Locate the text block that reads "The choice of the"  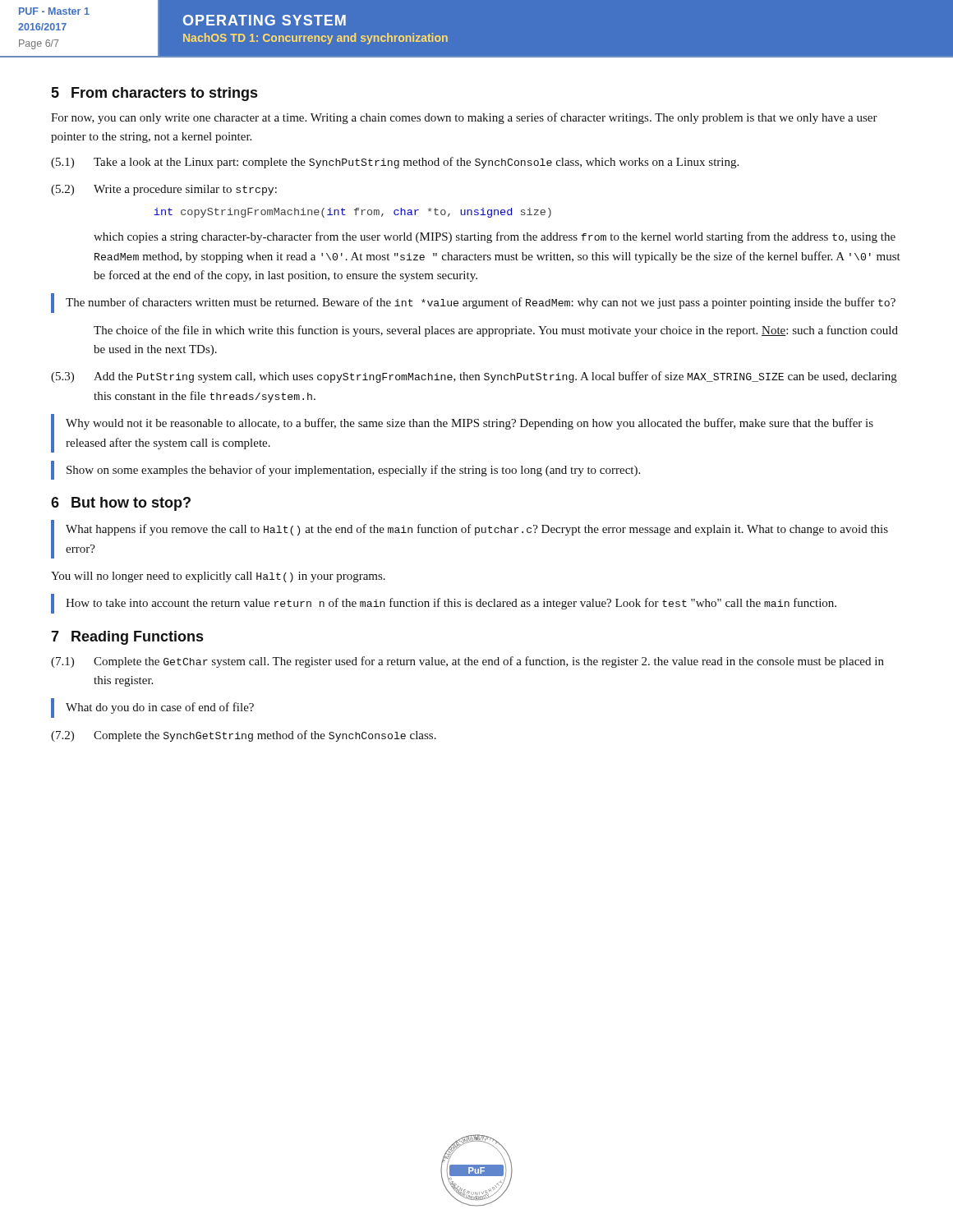(496, 340)
